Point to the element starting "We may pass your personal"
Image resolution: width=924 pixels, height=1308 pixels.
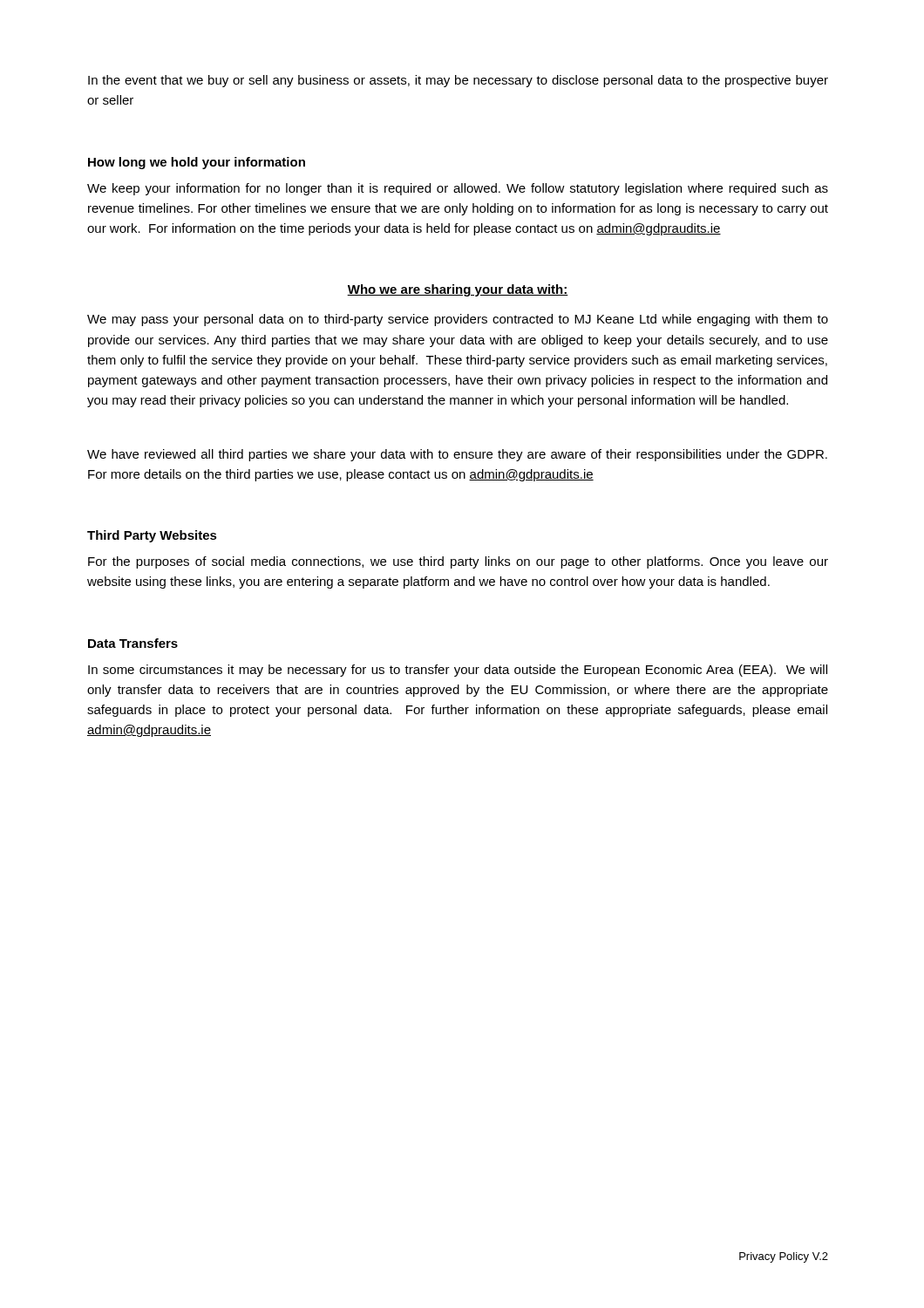458,360
